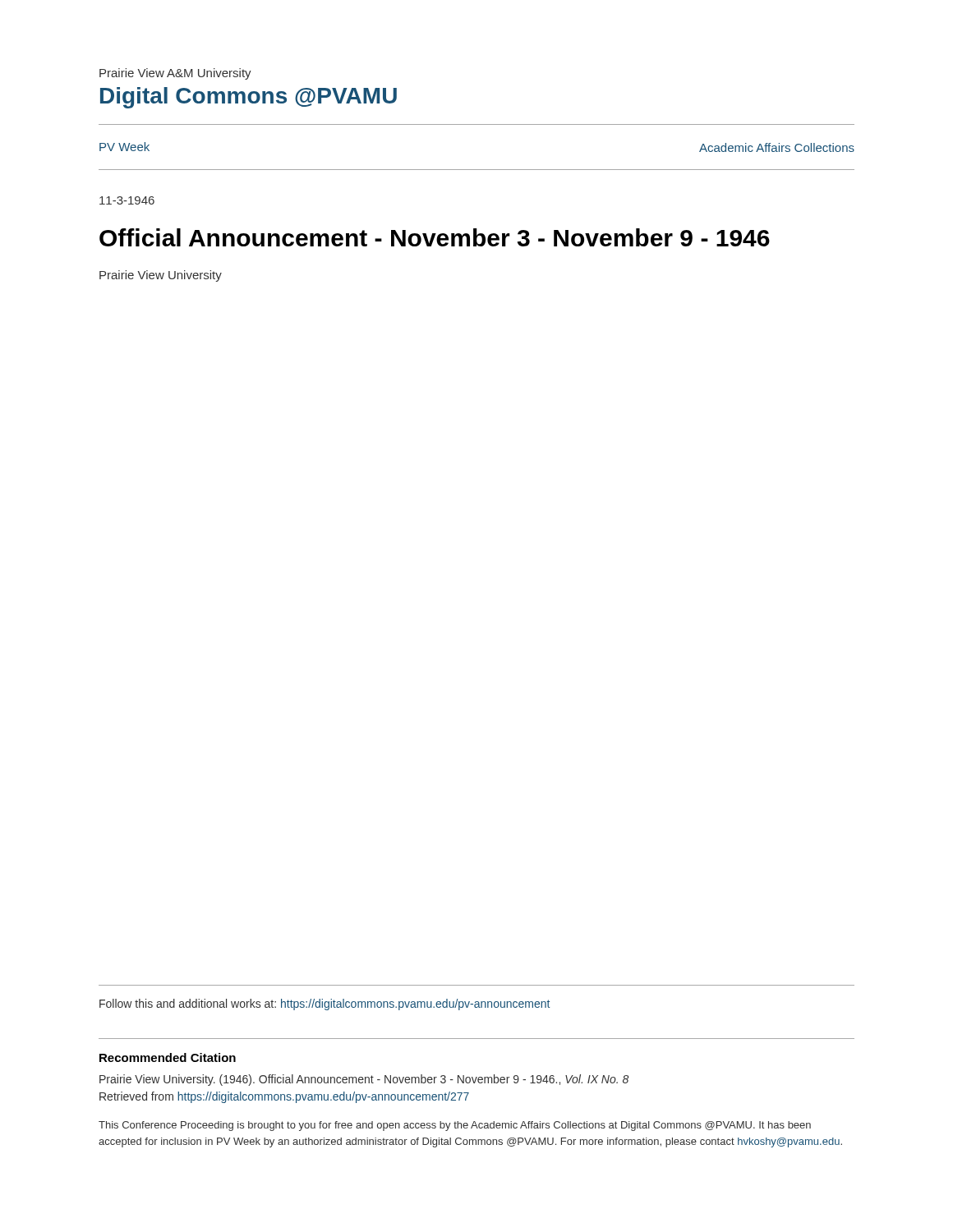Find the block starting "PV Week"
The image size is (953, 1232).
(124, 147)
